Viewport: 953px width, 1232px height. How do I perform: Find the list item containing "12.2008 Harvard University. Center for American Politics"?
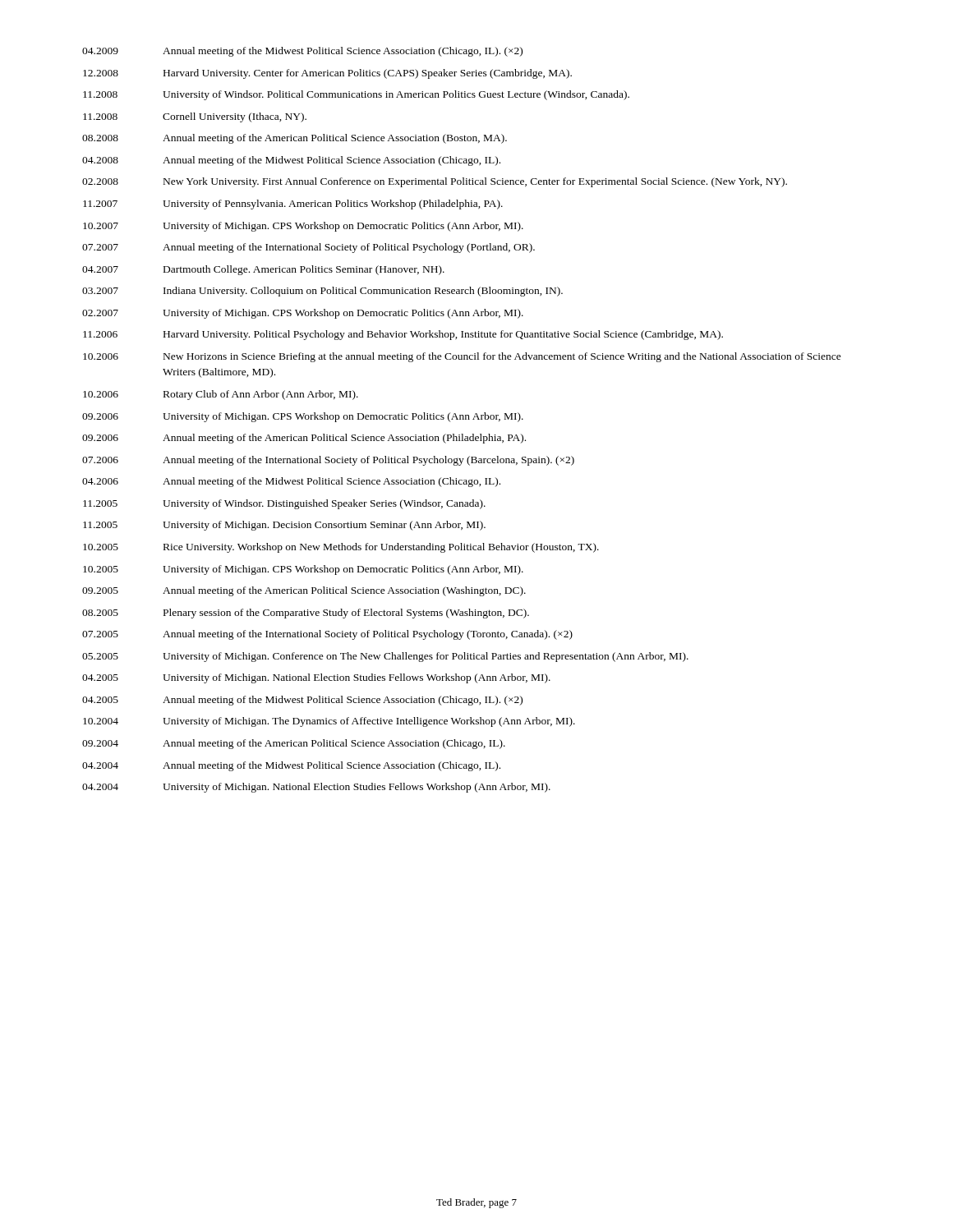476,73
